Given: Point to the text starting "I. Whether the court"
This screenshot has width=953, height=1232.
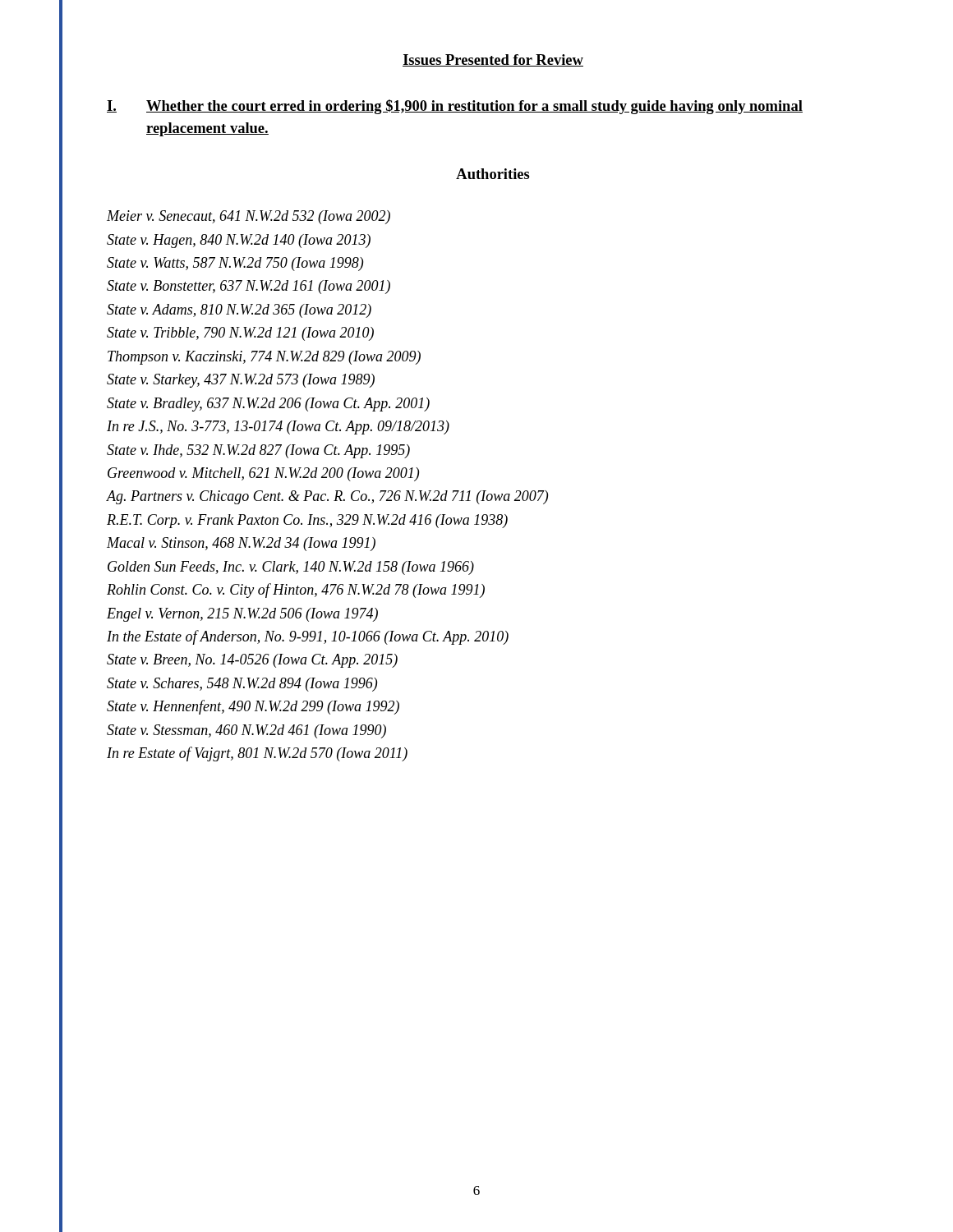Looking at the screenshot, I should (x=493, y=117).
